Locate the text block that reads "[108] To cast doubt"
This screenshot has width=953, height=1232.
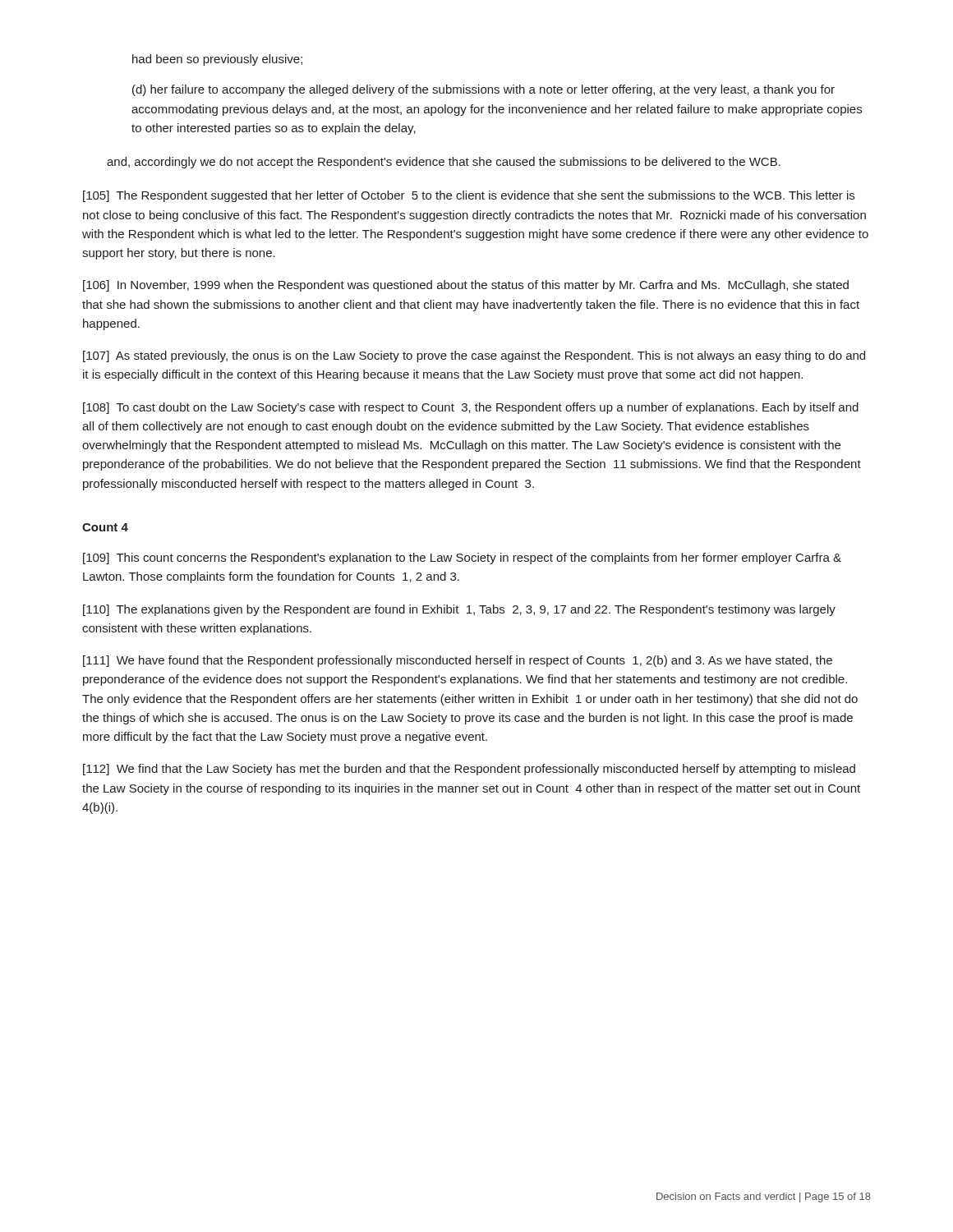click(x=471, y=445)
